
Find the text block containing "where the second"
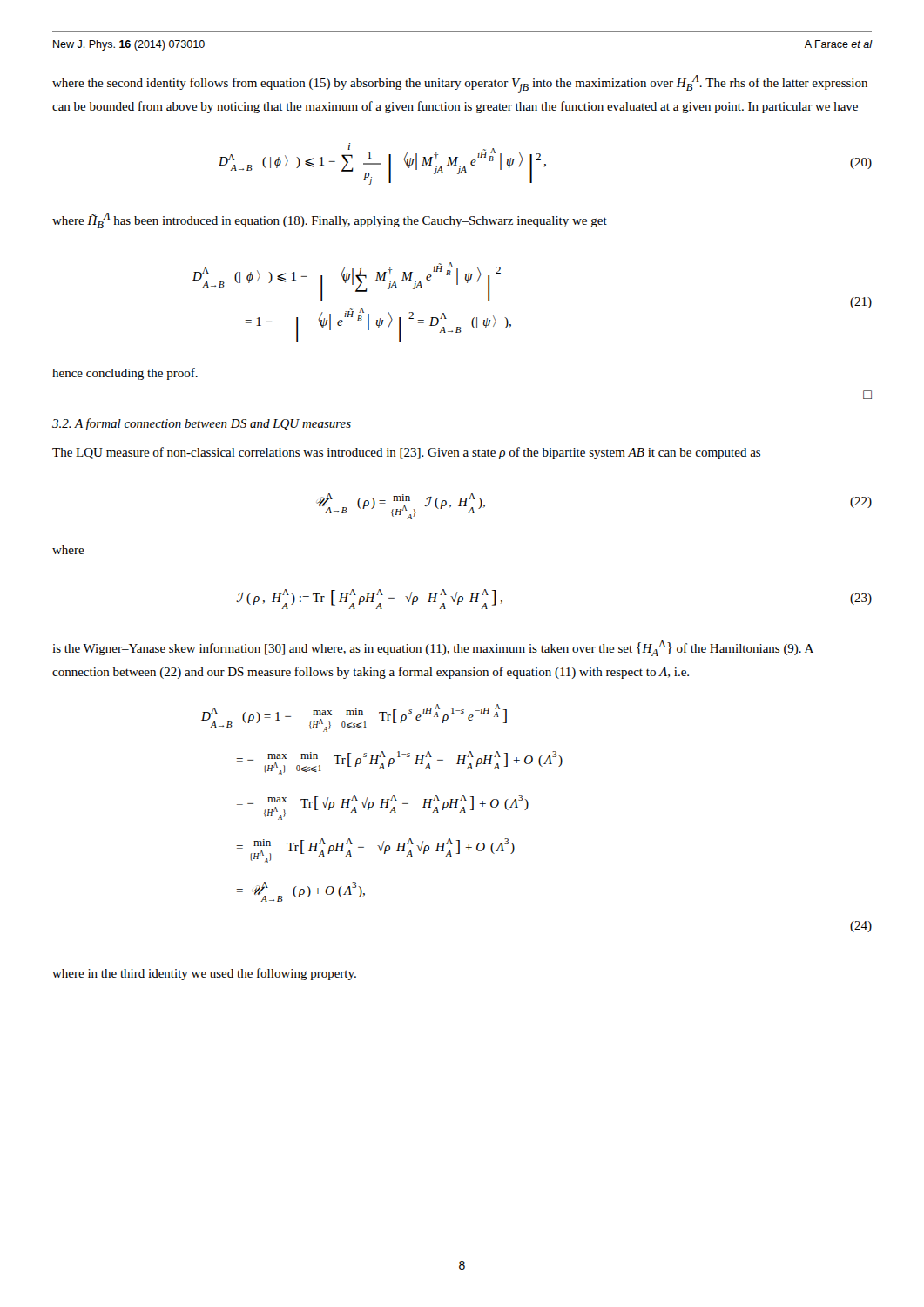point(460,93)
